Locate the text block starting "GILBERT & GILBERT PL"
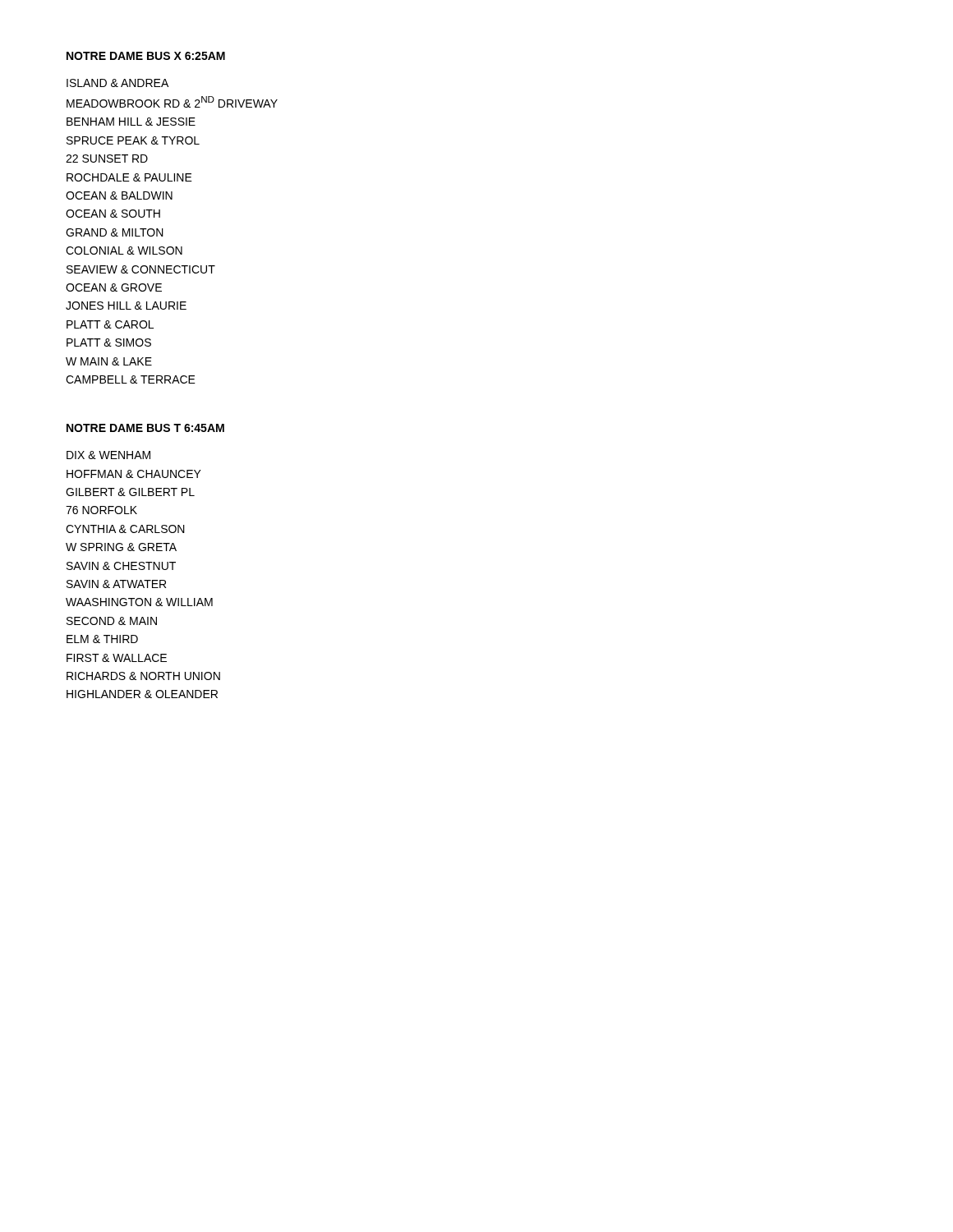Image resolution: width=953 pixels, height=1232 pixels. coord(130,492)
